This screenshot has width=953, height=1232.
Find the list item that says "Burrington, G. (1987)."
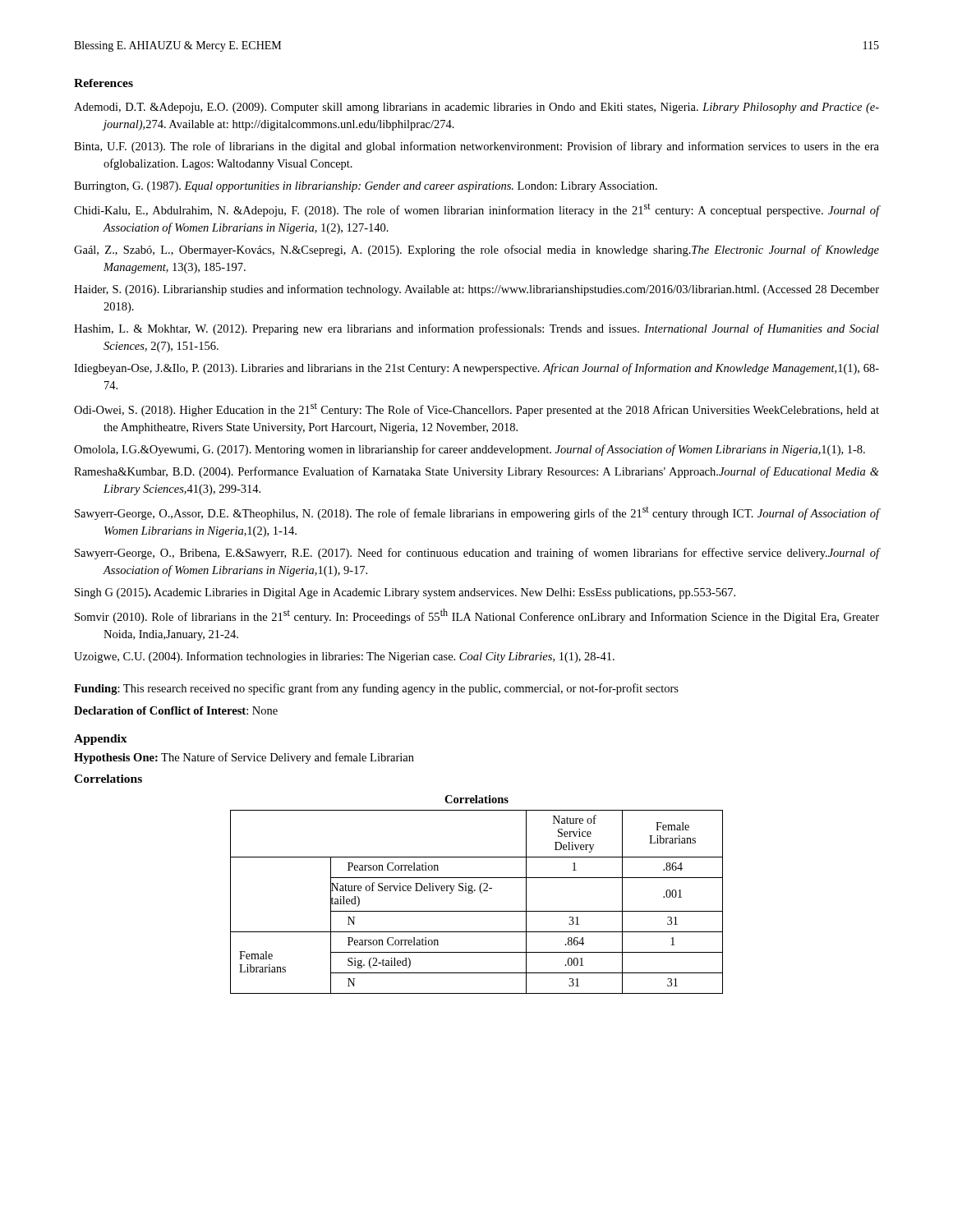[x=366, y=186]
